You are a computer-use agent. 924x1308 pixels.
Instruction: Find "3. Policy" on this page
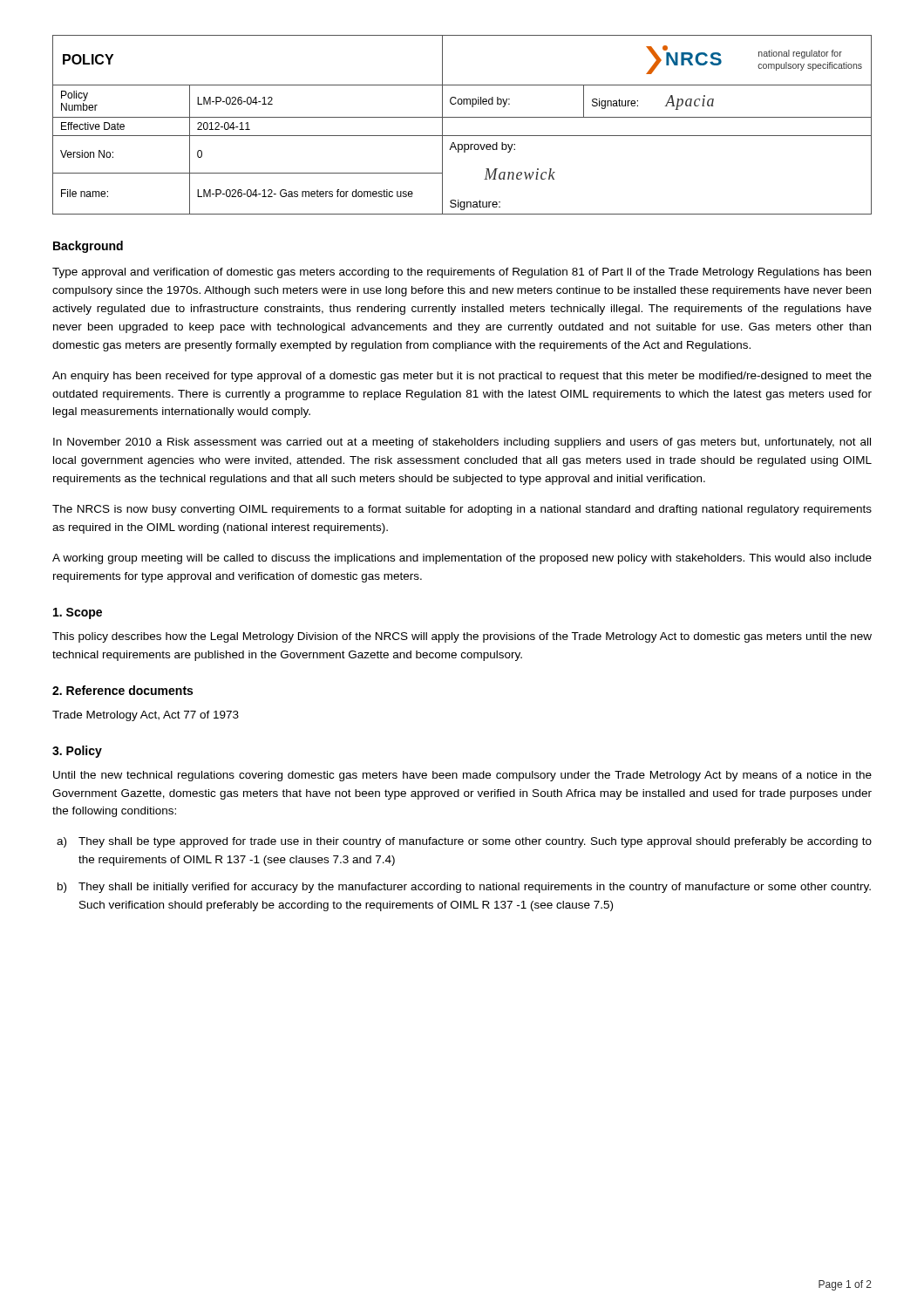(x=77, y=750)
